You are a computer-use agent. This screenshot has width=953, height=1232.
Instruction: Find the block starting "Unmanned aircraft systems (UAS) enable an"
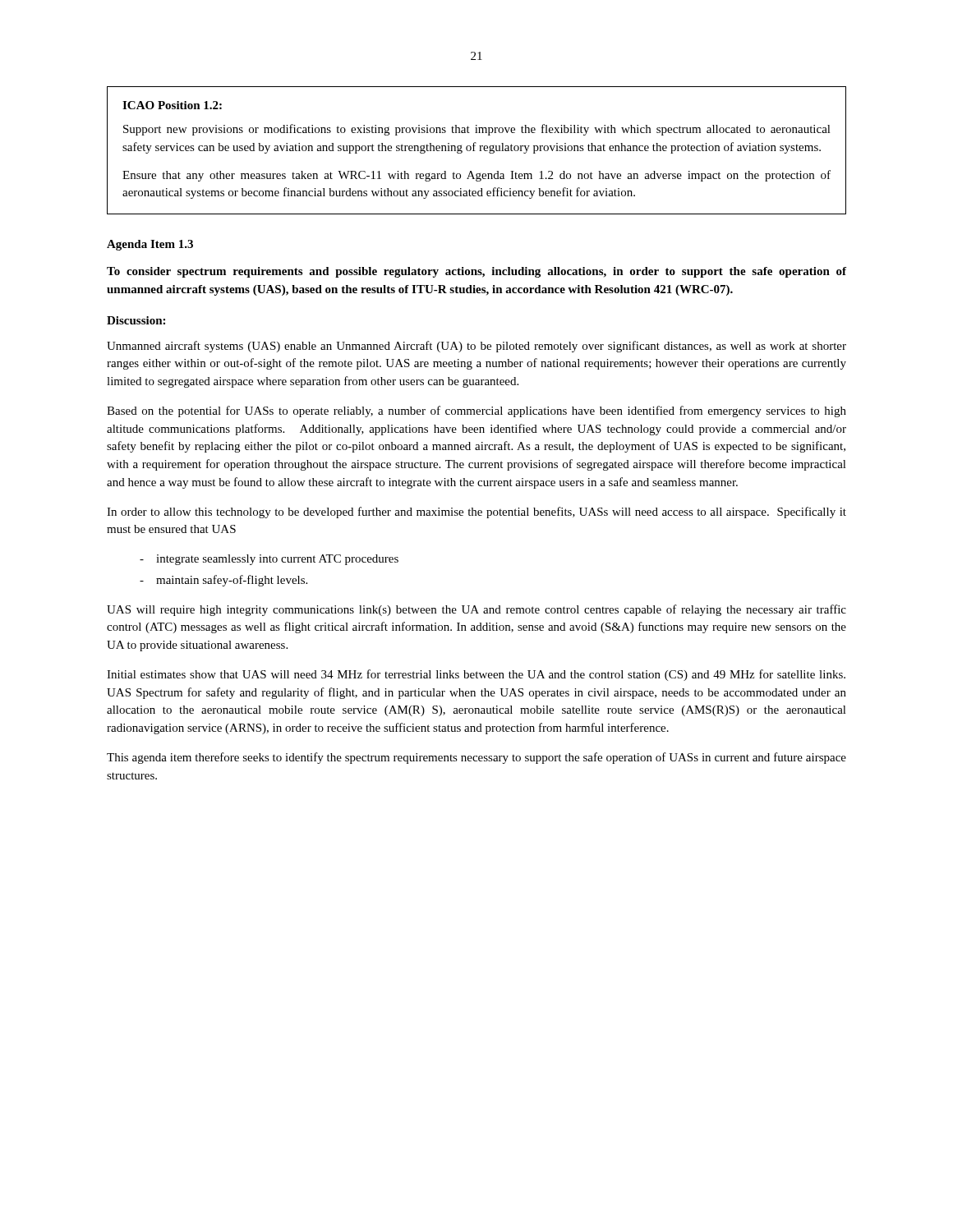[x=476, y=363]
